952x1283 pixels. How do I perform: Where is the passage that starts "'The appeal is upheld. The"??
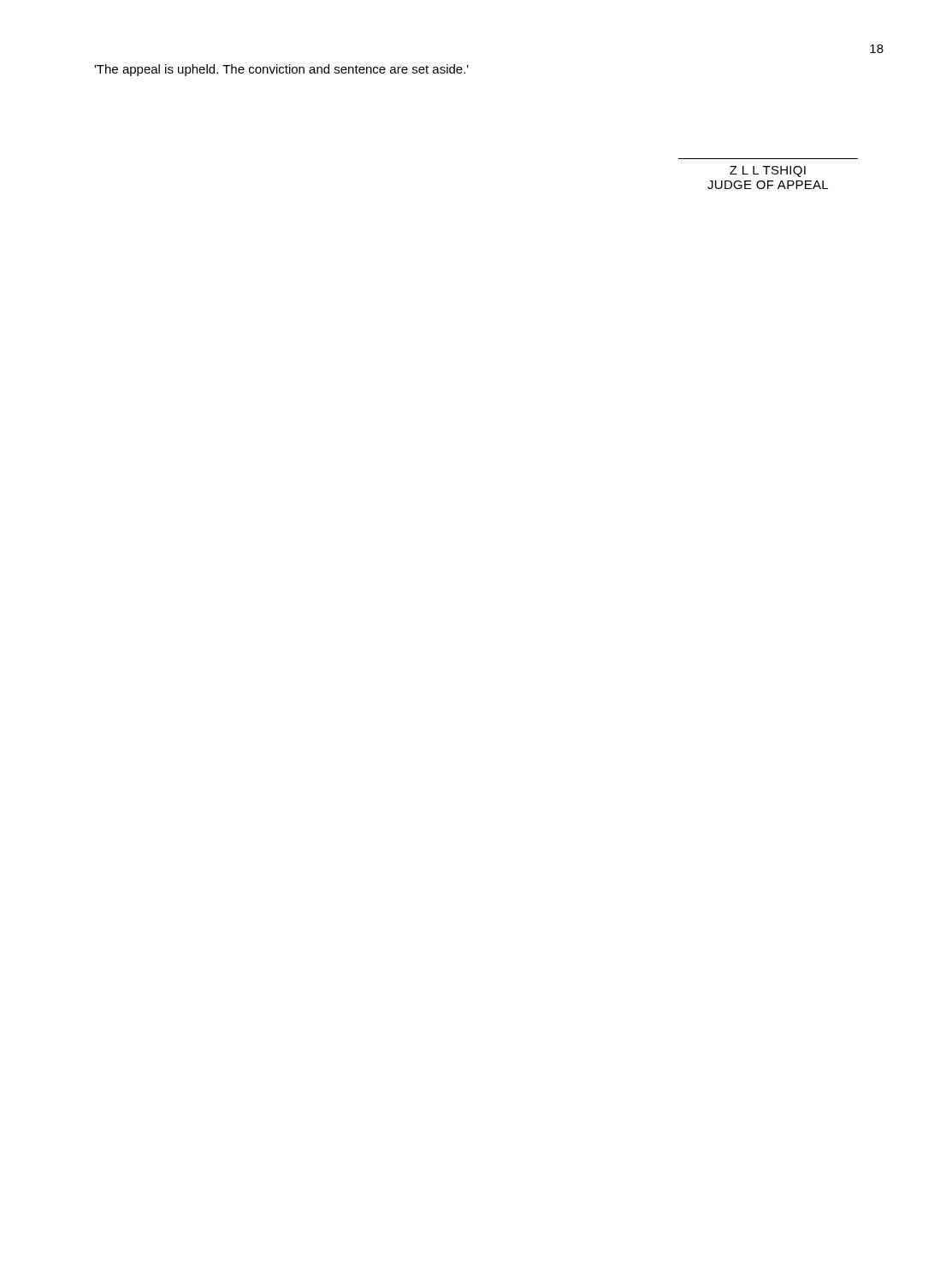tap(282, 69)
